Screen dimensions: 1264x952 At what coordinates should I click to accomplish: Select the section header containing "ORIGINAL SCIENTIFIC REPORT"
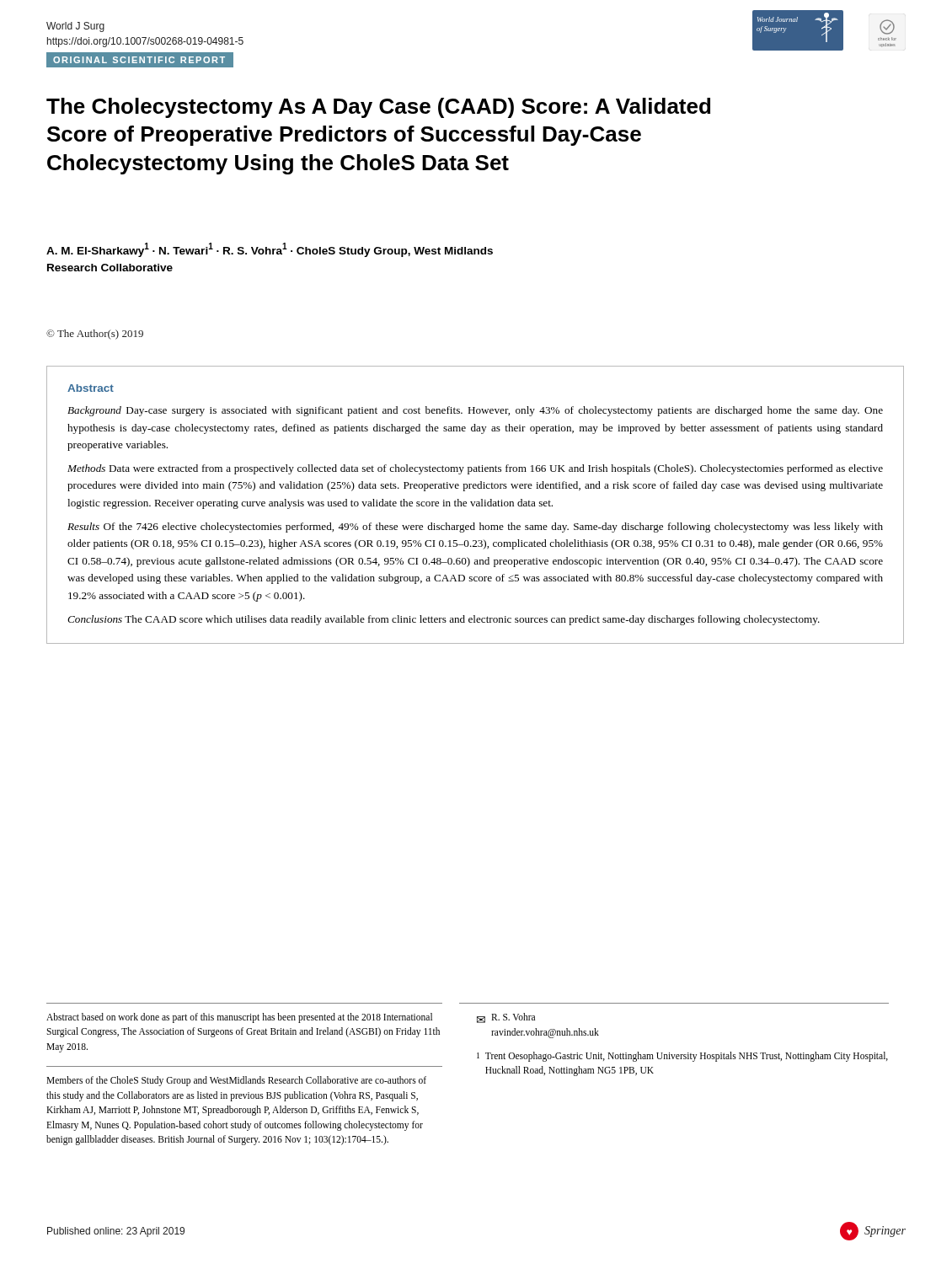point(140,60)
